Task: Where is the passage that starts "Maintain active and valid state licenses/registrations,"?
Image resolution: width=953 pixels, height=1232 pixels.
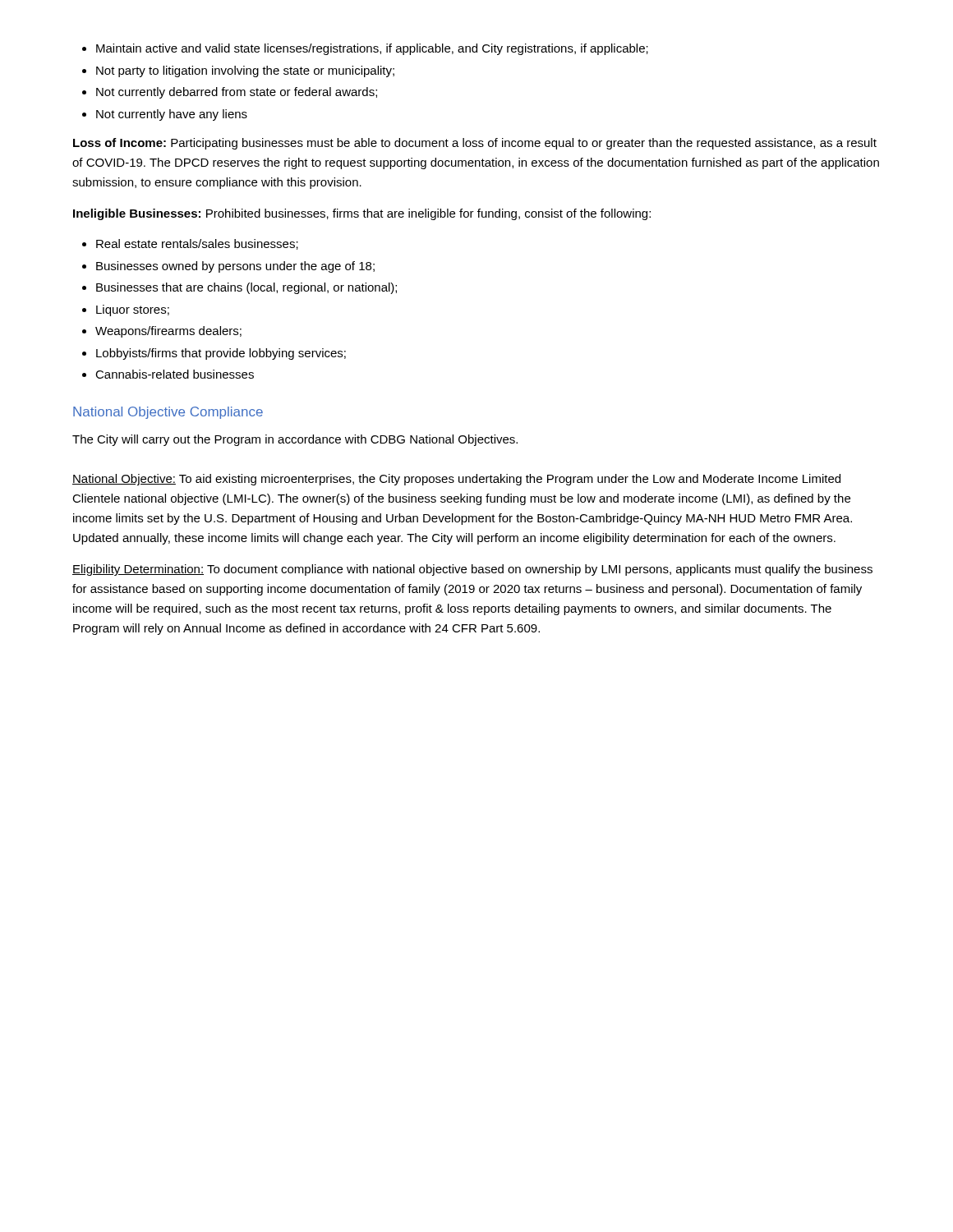Action: [488, 49]
